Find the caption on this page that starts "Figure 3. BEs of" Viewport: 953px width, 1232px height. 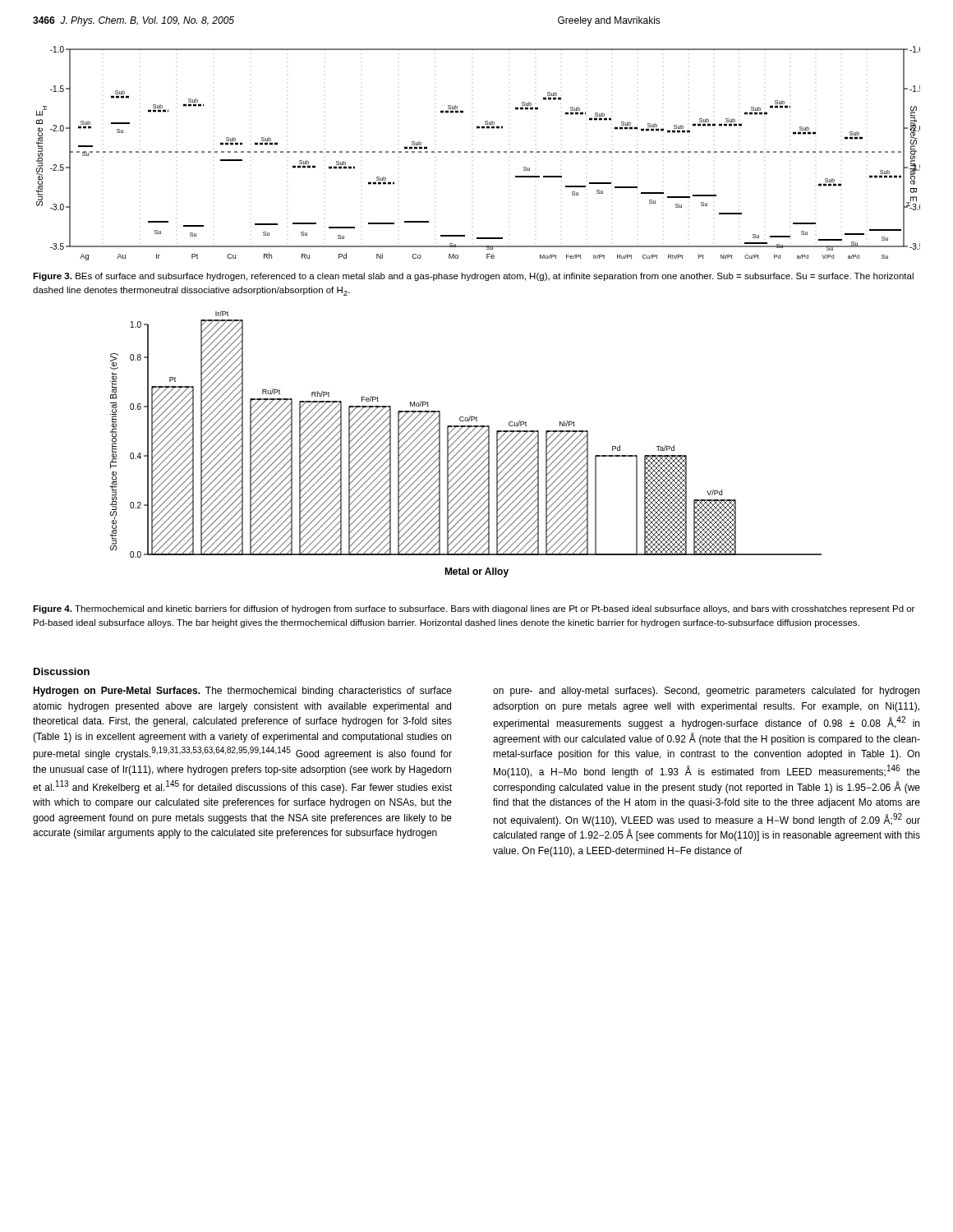[473, 284]
